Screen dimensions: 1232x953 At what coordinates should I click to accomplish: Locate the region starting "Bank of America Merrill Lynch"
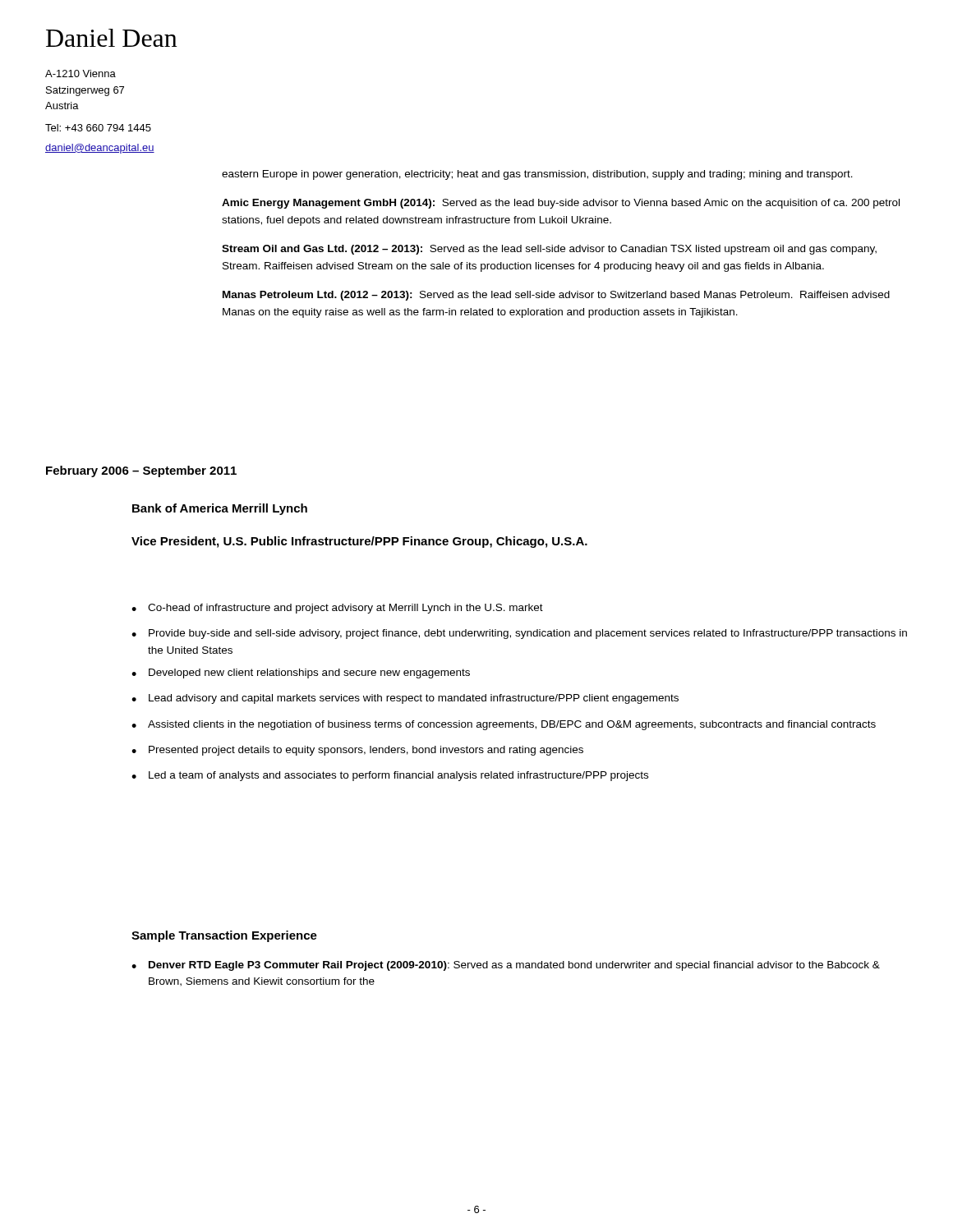pos(220,508)
